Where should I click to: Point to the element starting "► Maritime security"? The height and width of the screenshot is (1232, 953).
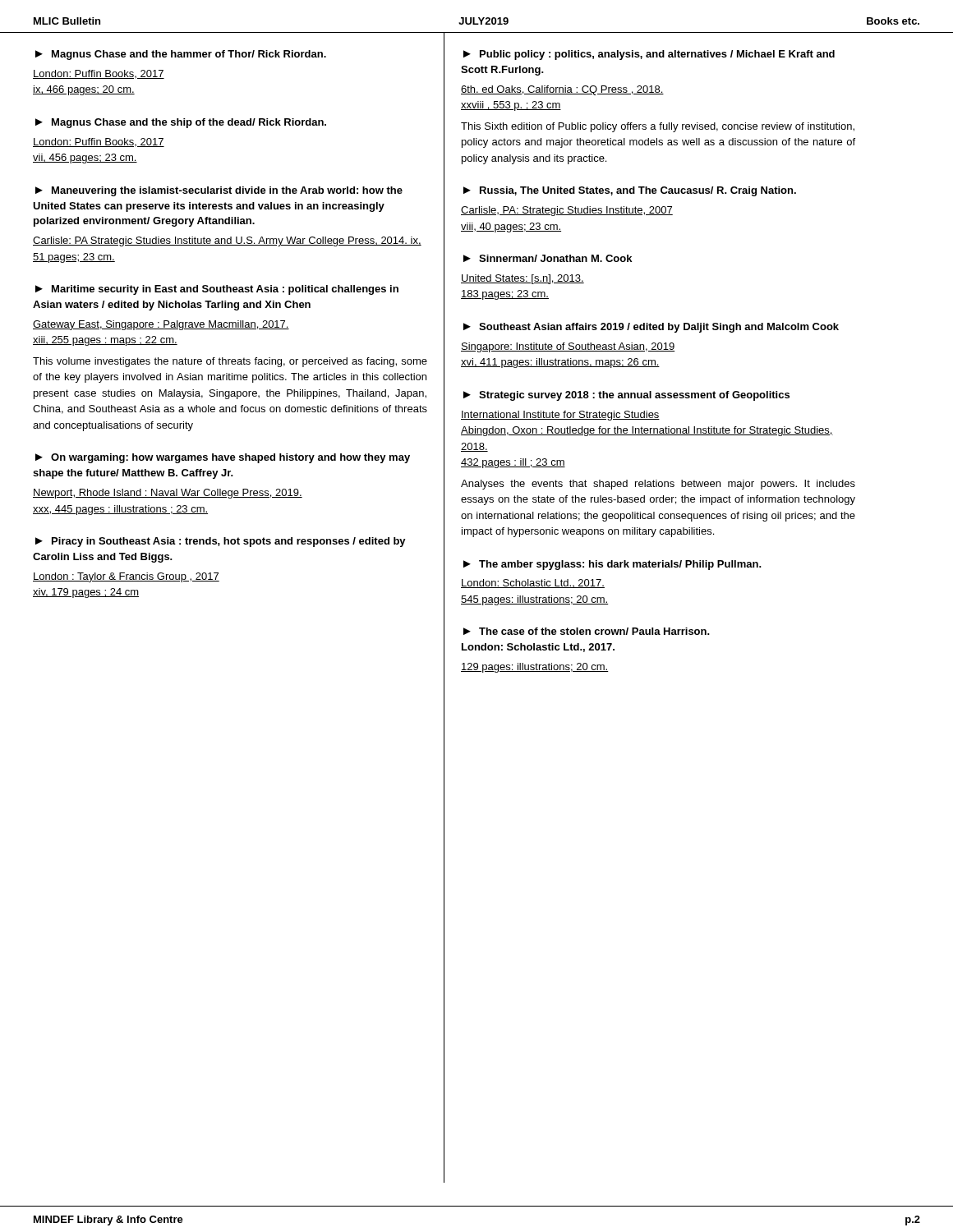(230, 356)
